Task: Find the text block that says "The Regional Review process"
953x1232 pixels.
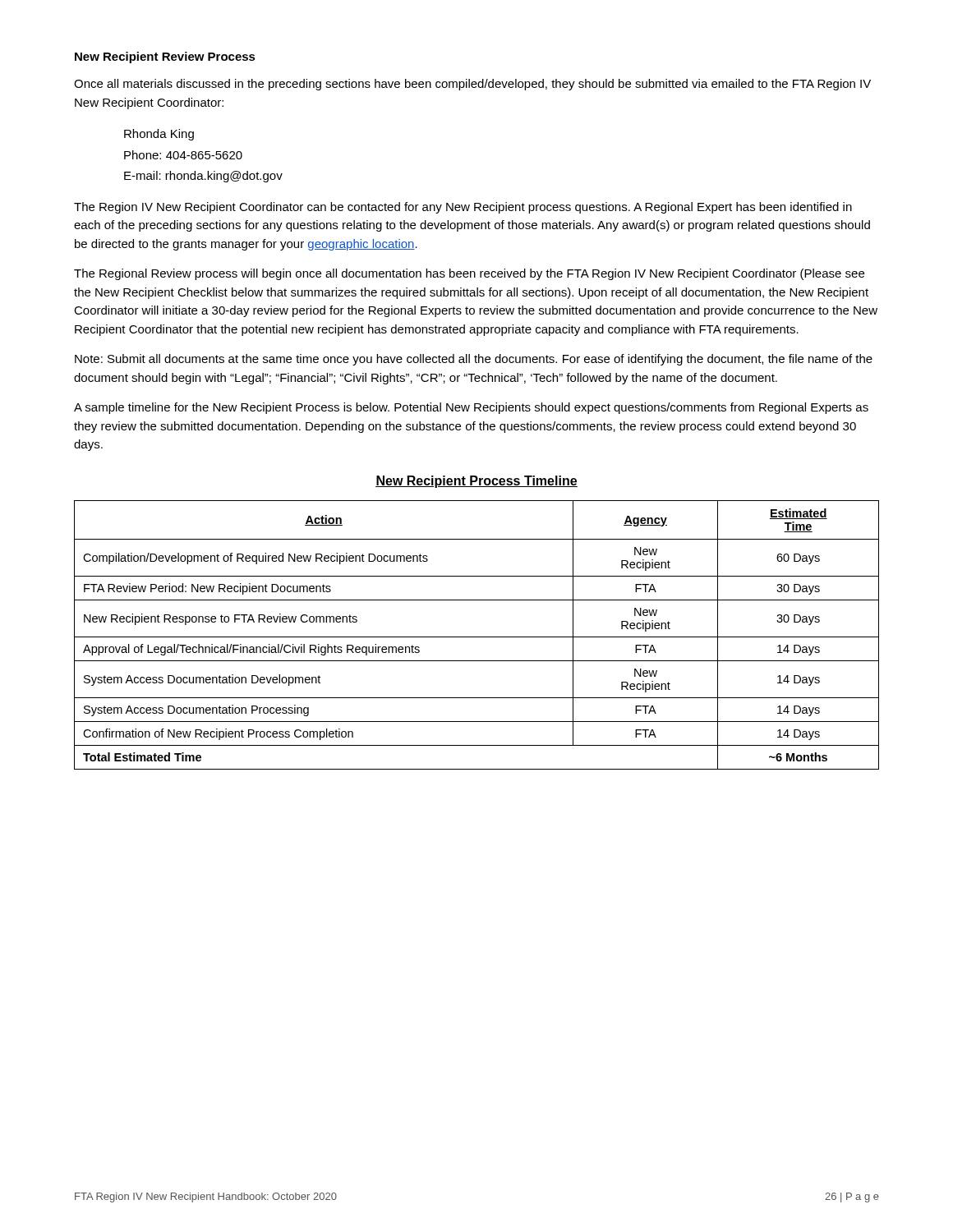Action: pos(476,301)
